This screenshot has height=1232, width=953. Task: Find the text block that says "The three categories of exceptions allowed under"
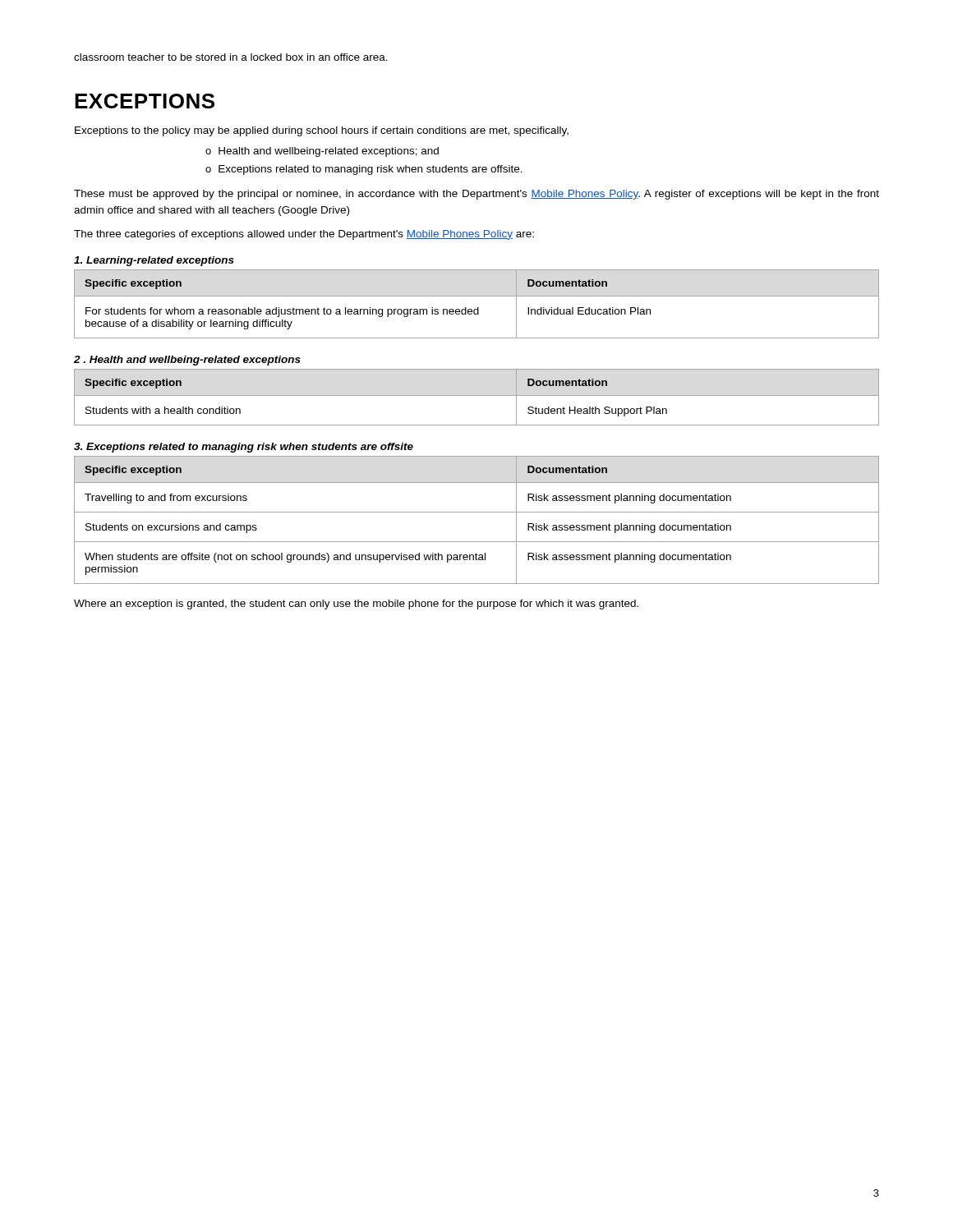pos(304,233)
